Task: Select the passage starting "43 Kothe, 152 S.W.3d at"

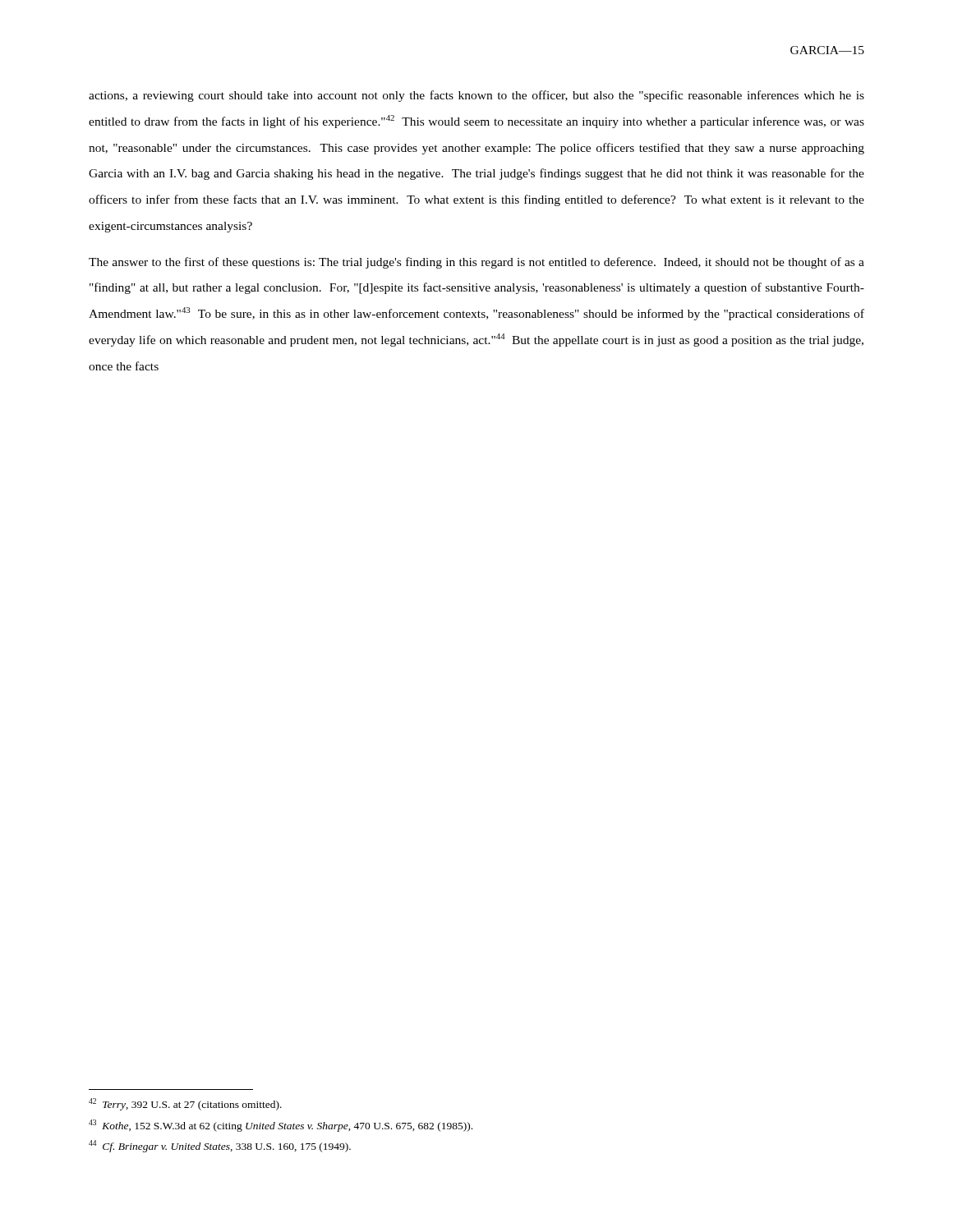Action: click(281, 1125)
